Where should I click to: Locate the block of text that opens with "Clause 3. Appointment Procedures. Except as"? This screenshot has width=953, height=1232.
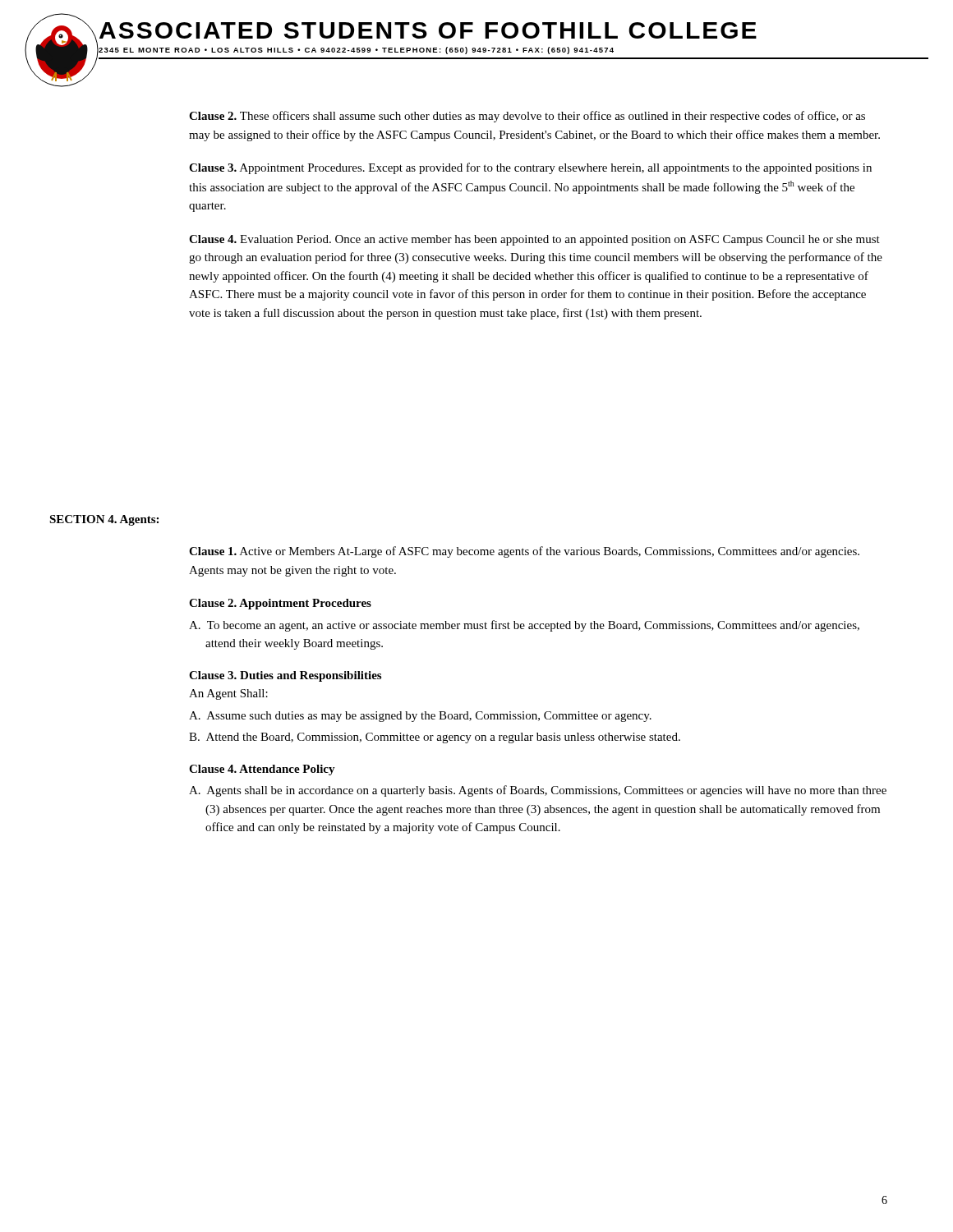538,187
